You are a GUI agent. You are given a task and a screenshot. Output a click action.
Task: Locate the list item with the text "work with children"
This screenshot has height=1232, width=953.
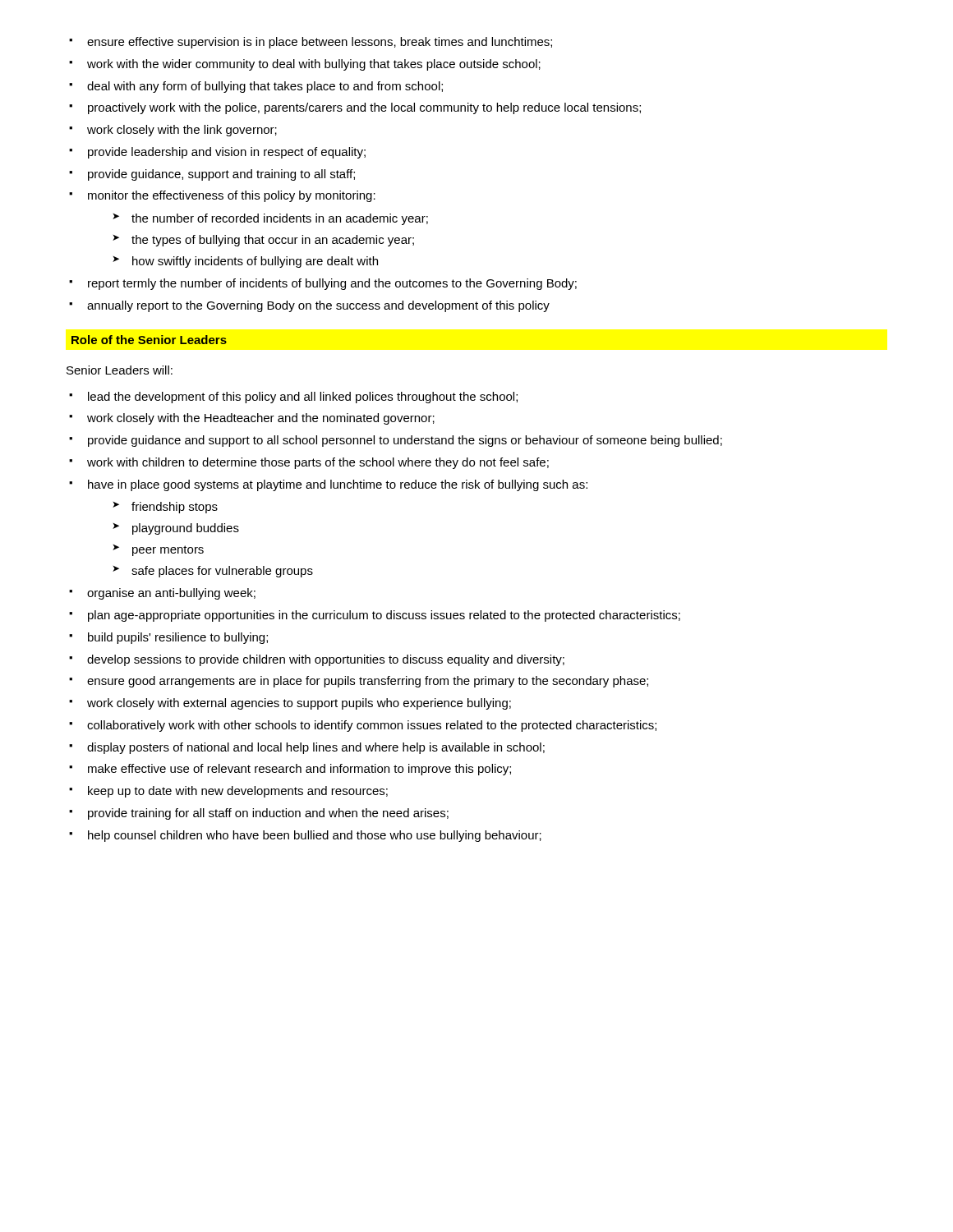coord(476,462)
